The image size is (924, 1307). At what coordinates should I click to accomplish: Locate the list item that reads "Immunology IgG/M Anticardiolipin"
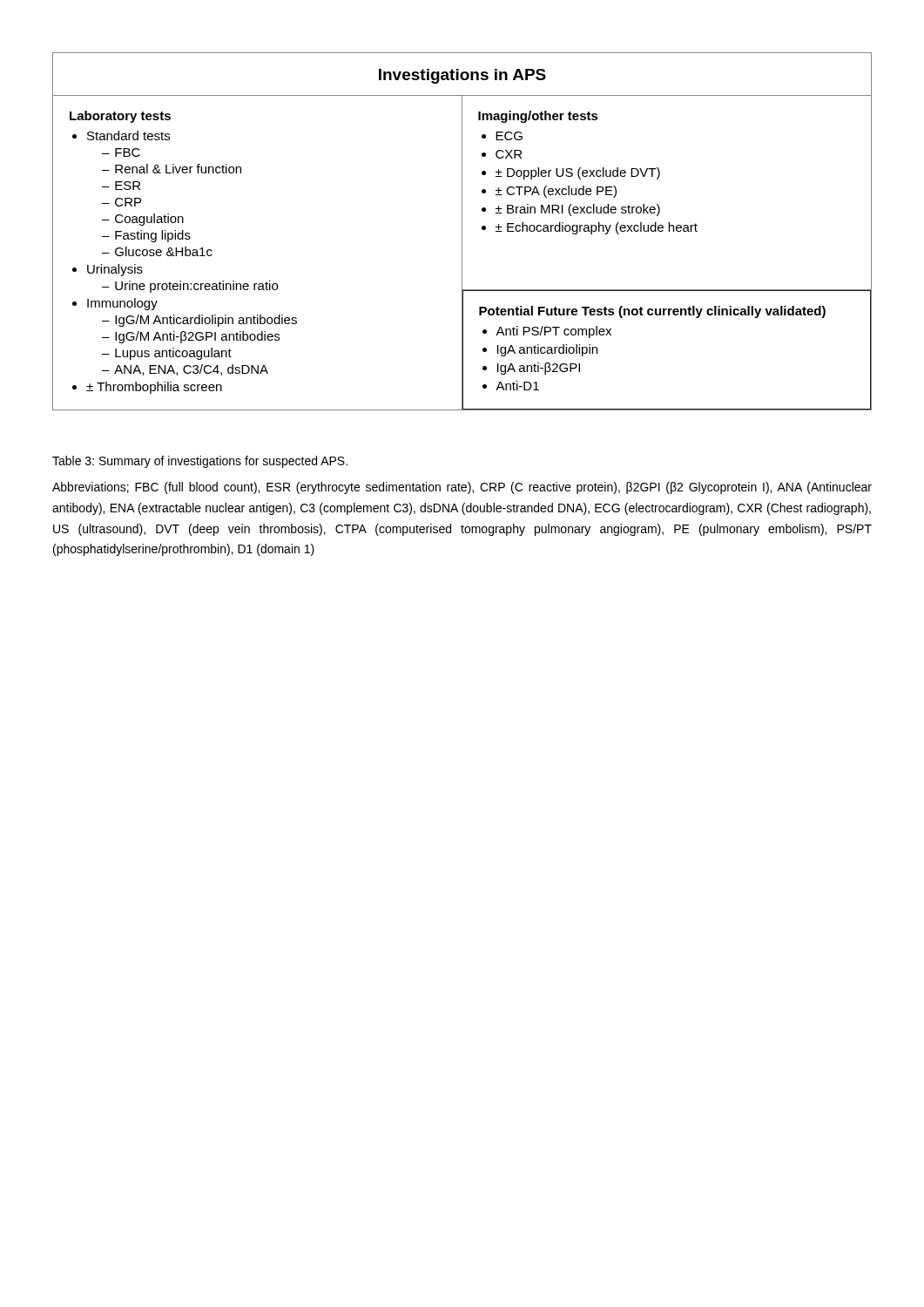pyautogui.click(x=266, y=336)
